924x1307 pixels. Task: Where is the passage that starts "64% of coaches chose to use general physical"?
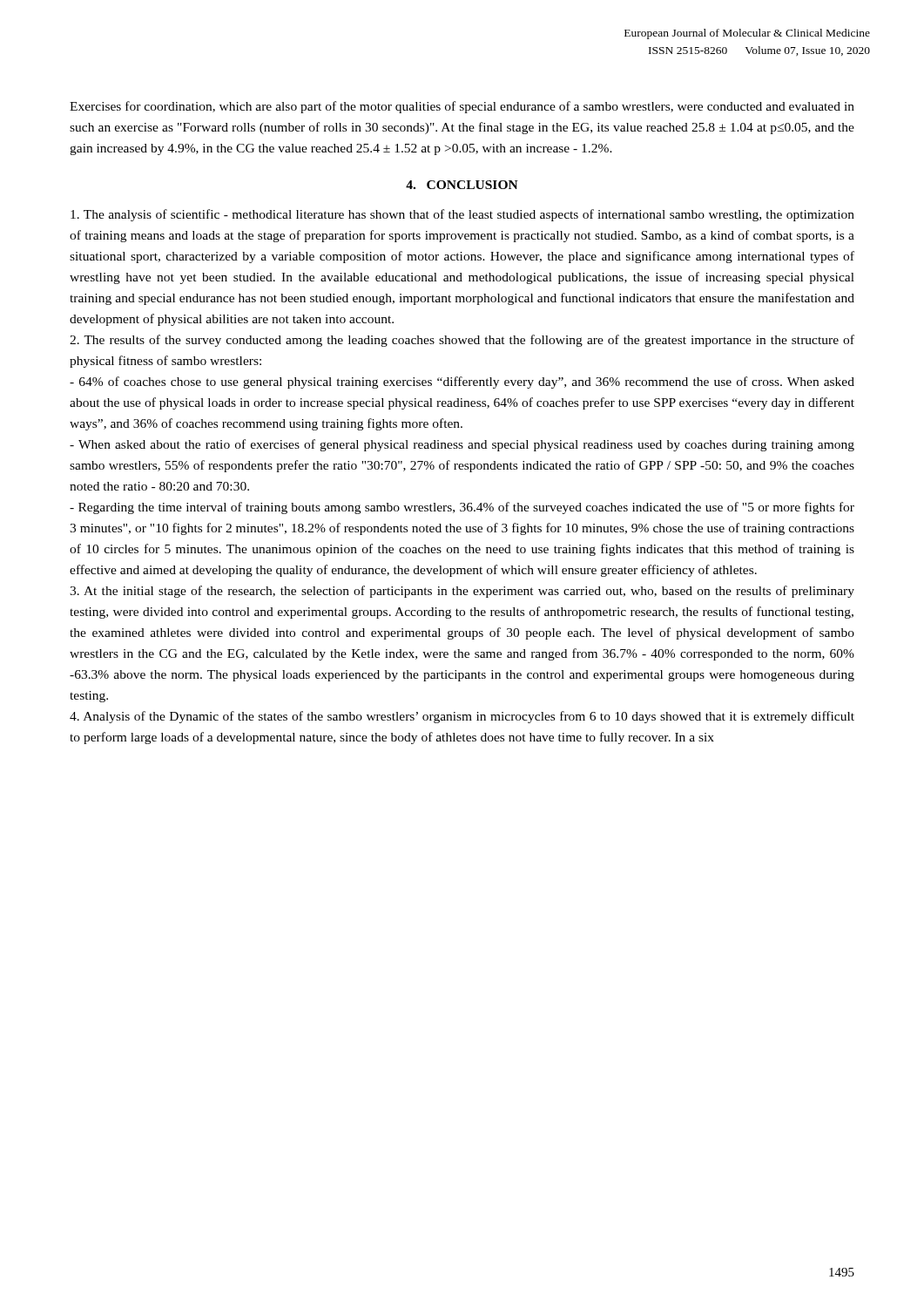point(462,402)
